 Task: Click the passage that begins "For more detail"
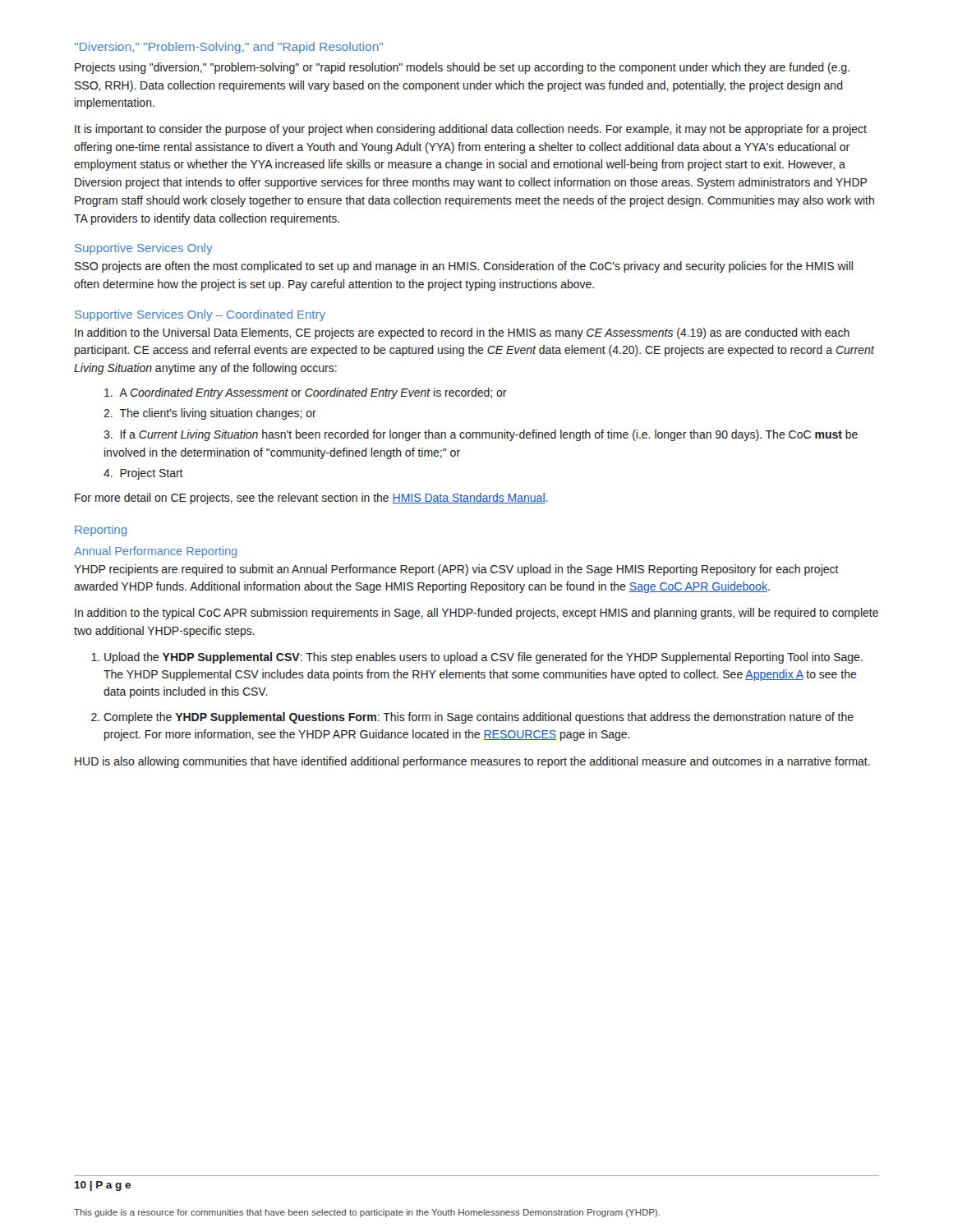tap(311, 498)
